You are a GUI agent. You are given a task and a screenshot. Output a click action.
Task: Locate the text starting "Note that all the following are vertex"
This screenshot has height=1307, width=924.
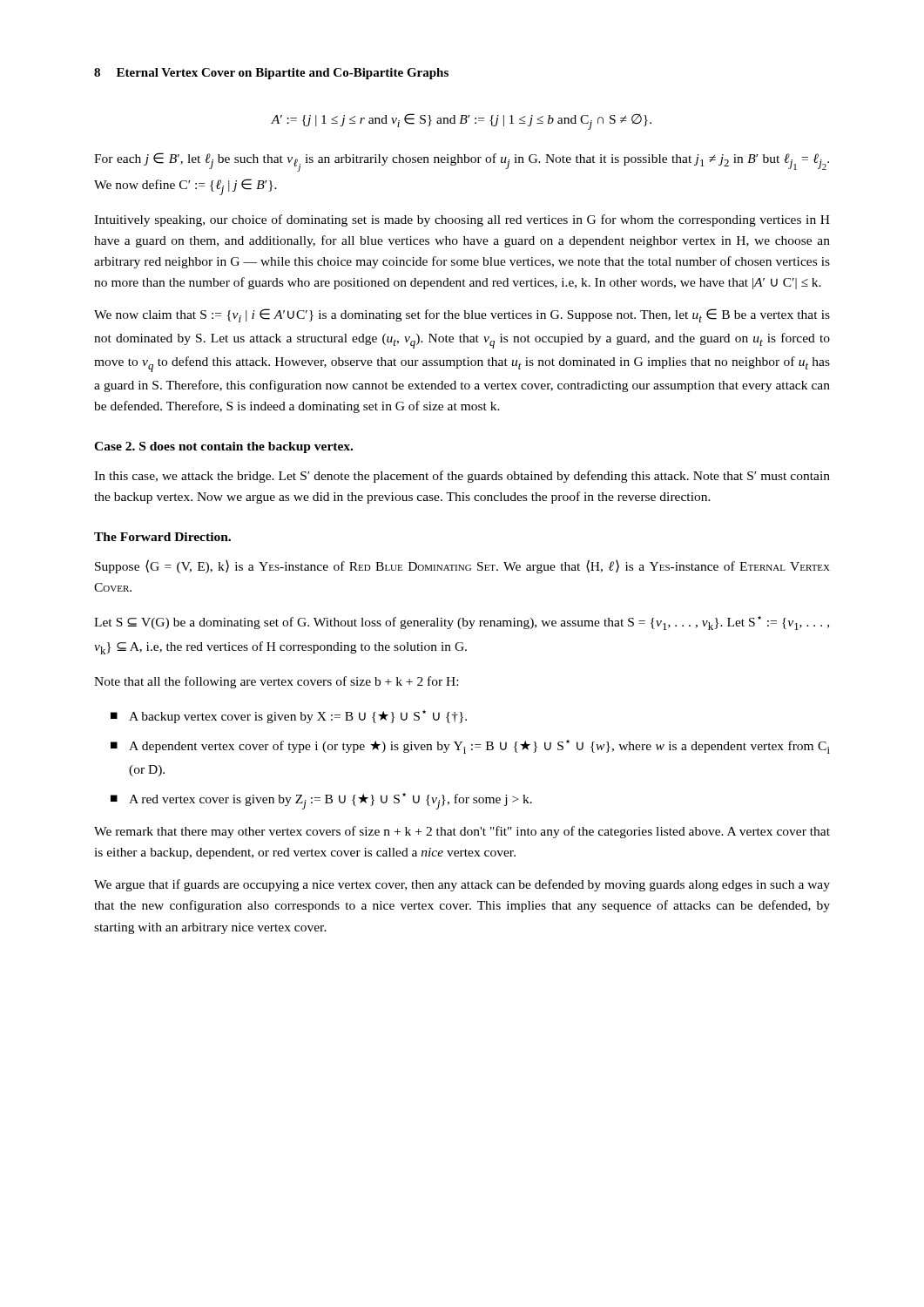point(277,681)
